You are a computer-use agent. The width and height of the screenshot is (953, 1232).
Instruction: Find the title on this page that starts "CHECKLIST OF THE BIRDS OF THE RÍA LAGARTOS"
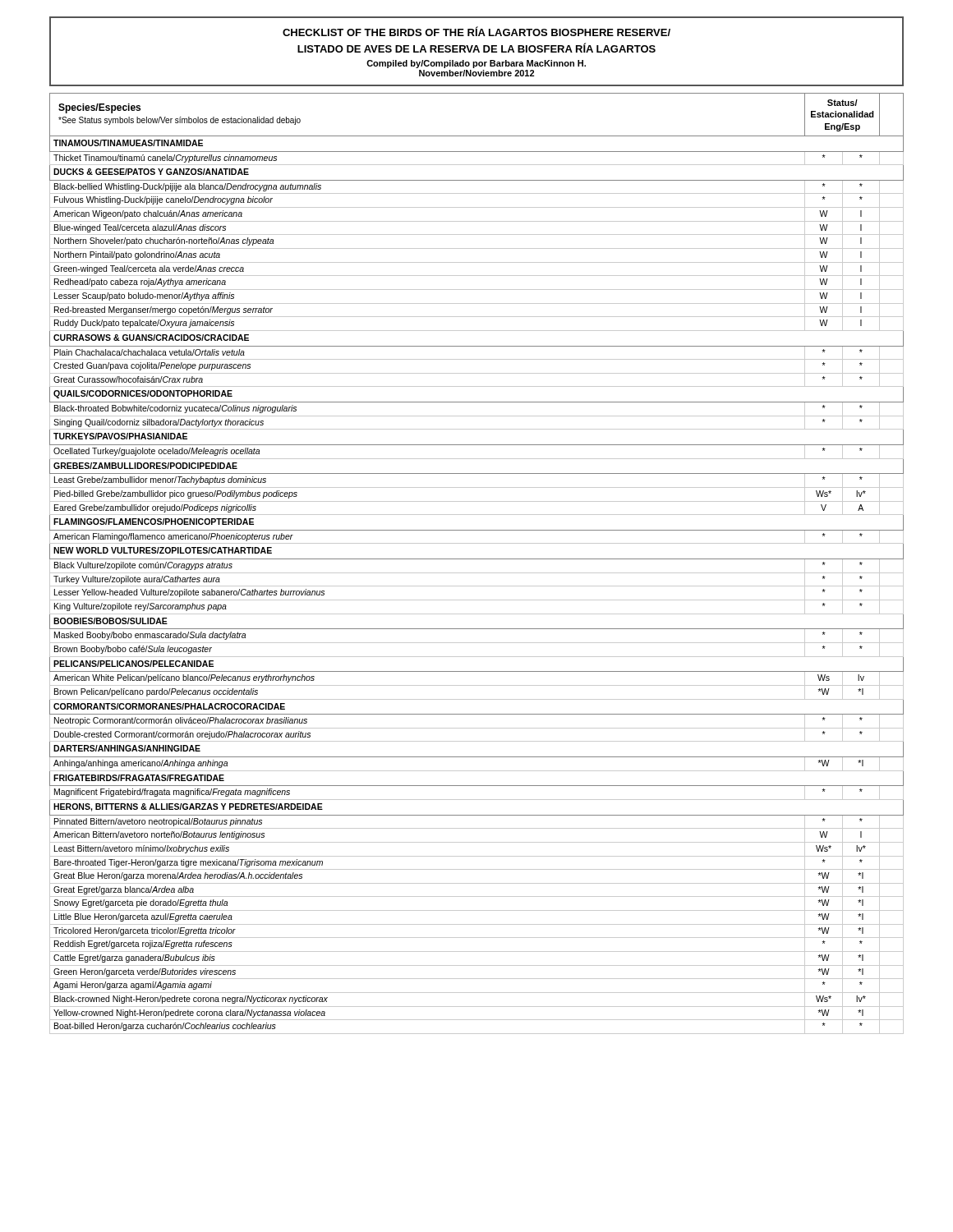(476, 51)
